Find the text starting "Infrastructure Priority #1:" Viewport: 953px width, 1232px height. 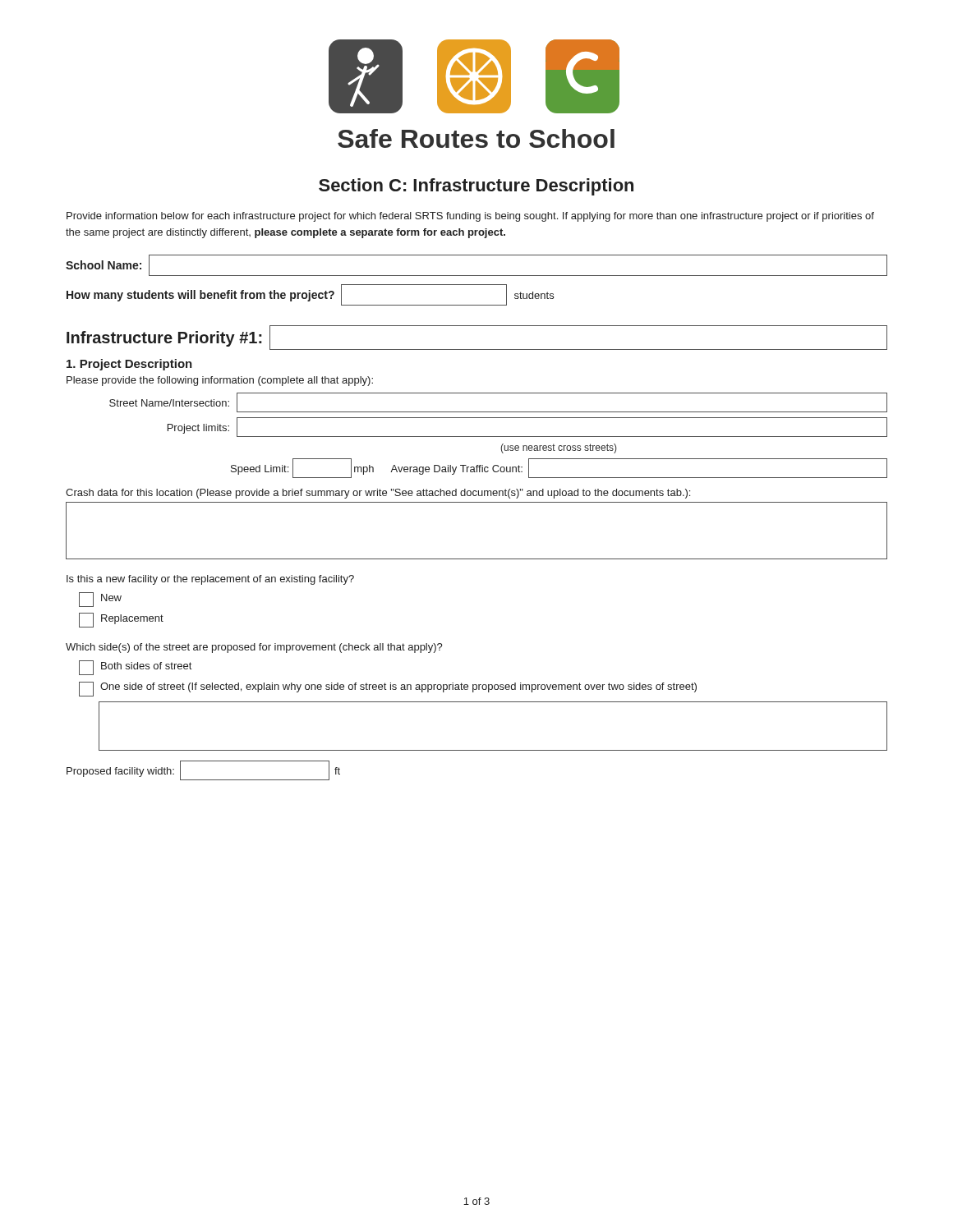coord(476,338)
